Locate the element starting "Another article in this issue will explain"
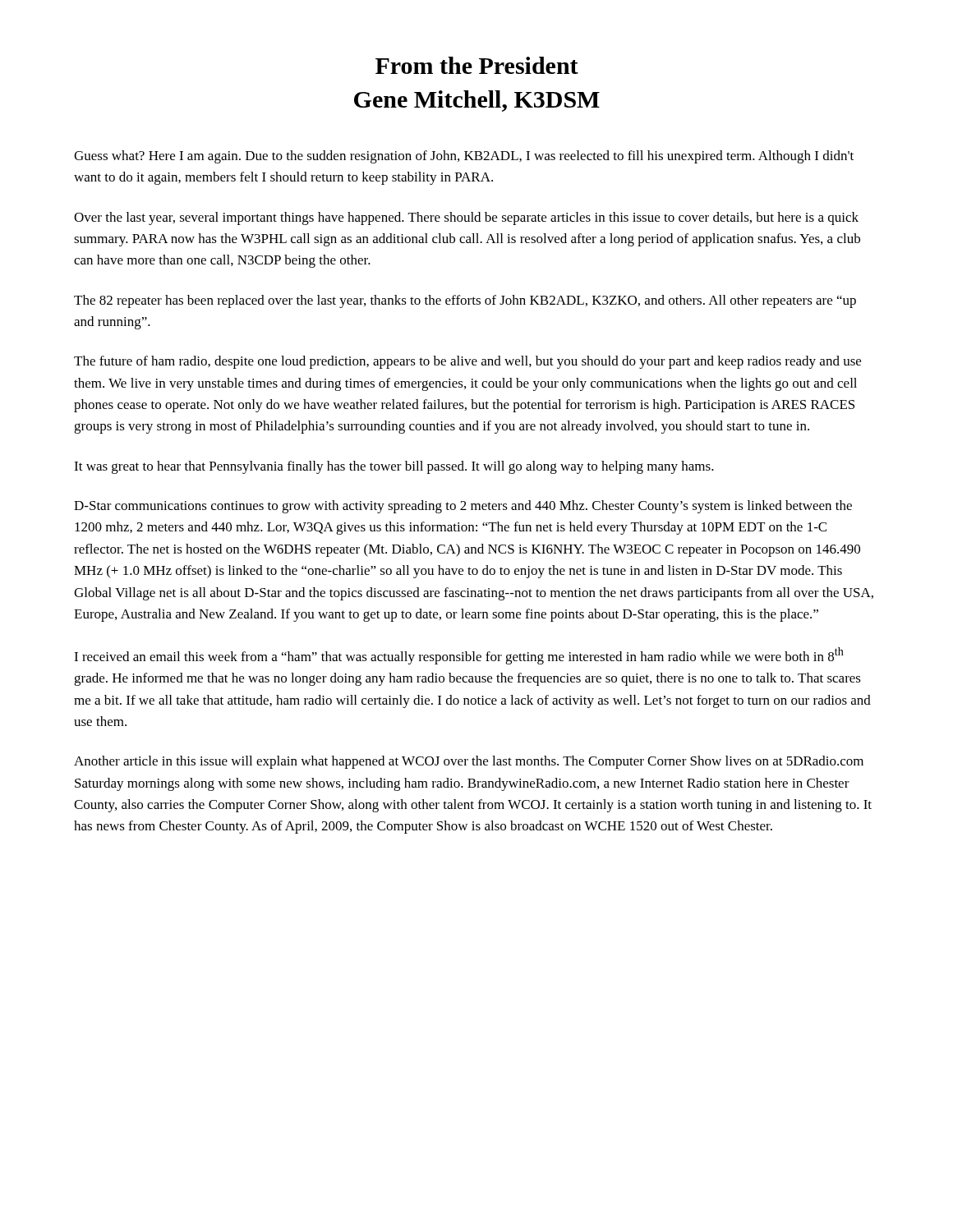Image resolution: width=953 pixels, height=1232 pixels. (473, 794)
